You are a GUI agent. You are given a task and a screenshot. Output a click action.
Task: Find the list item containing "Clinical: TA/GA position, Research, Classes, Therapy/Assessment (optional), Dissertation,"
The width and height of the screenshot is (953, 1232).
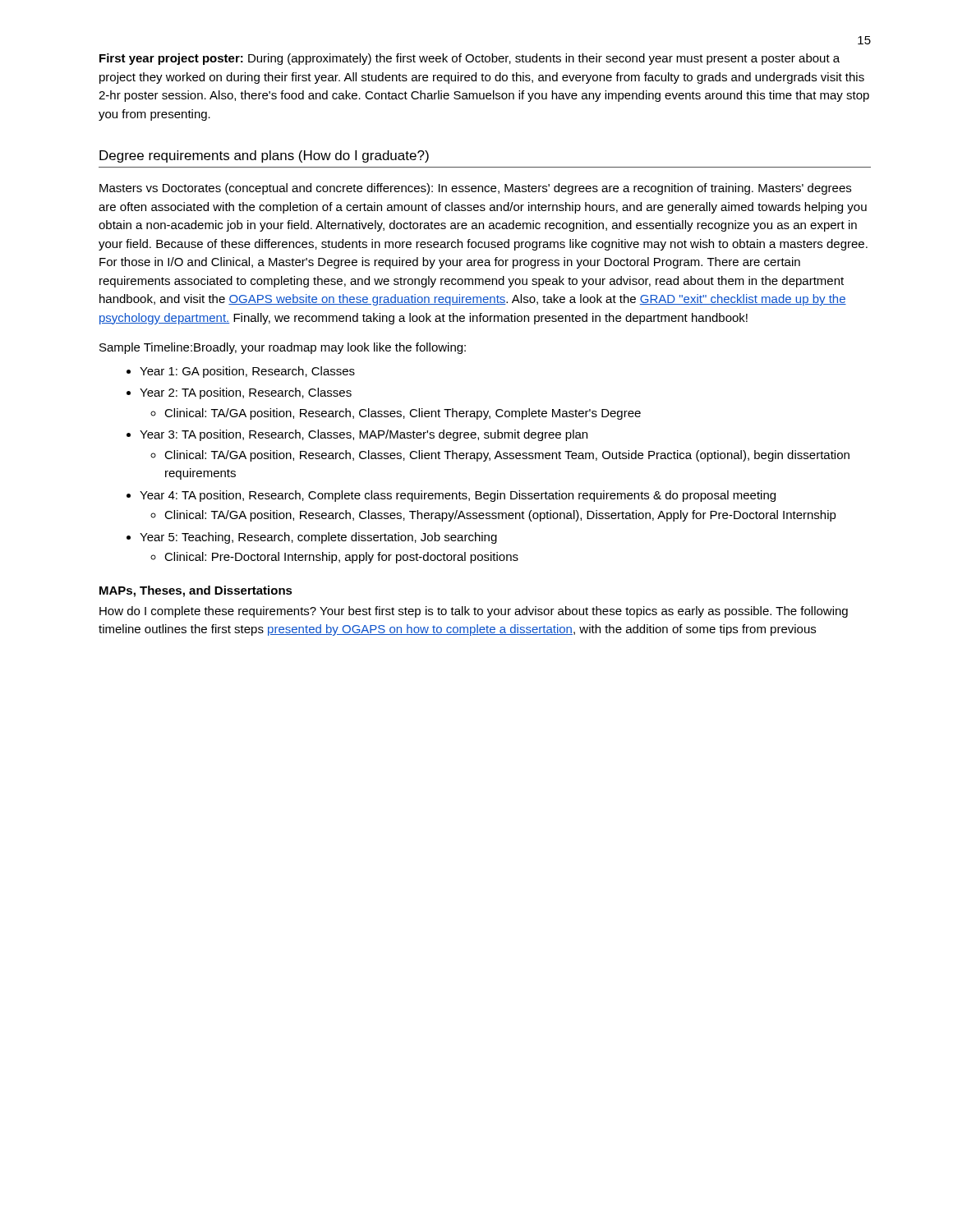(x=500, y=515)
